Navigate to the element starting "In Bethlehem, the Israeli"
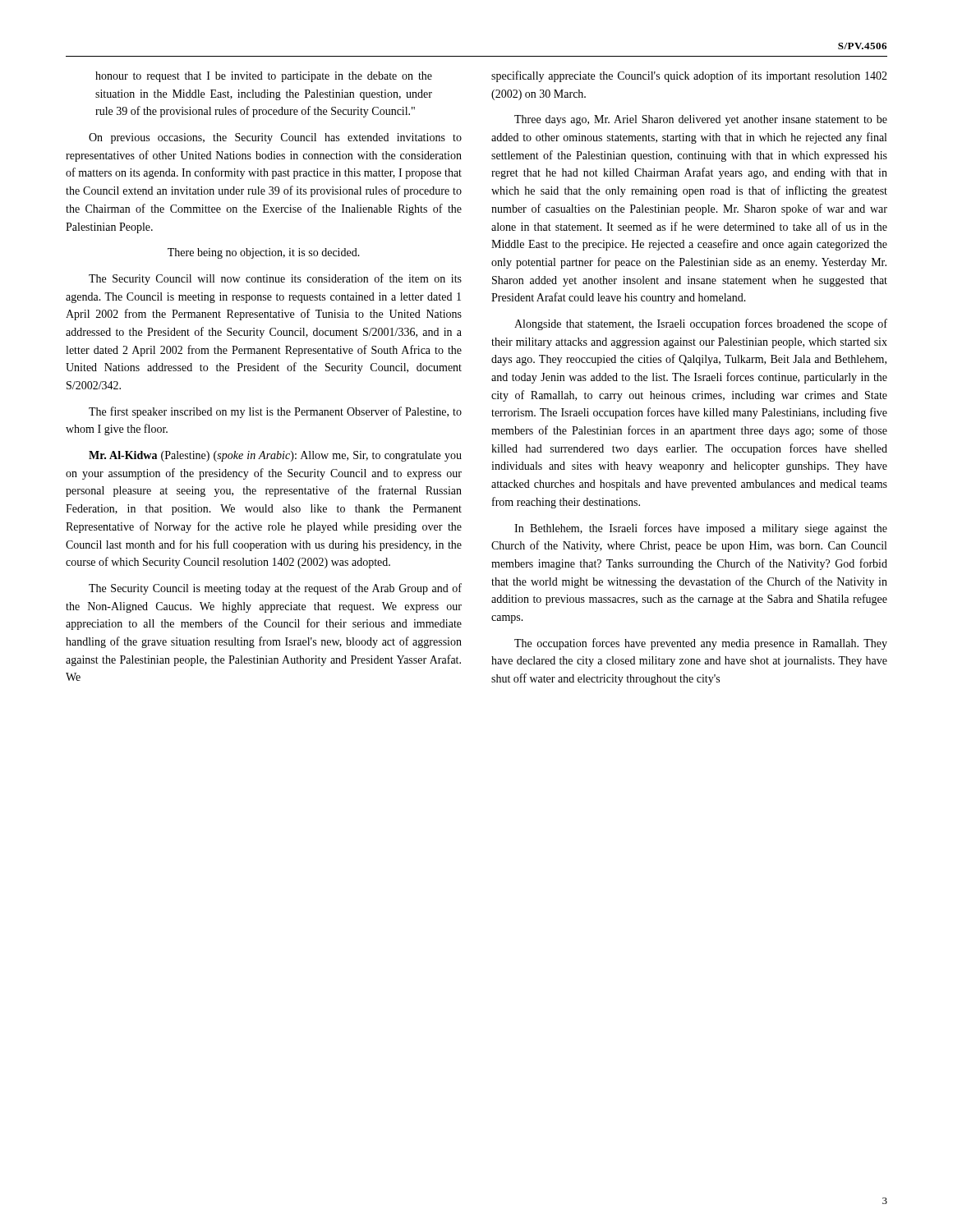The height and width of the screenshot is (1232, 953). point(689,573)
